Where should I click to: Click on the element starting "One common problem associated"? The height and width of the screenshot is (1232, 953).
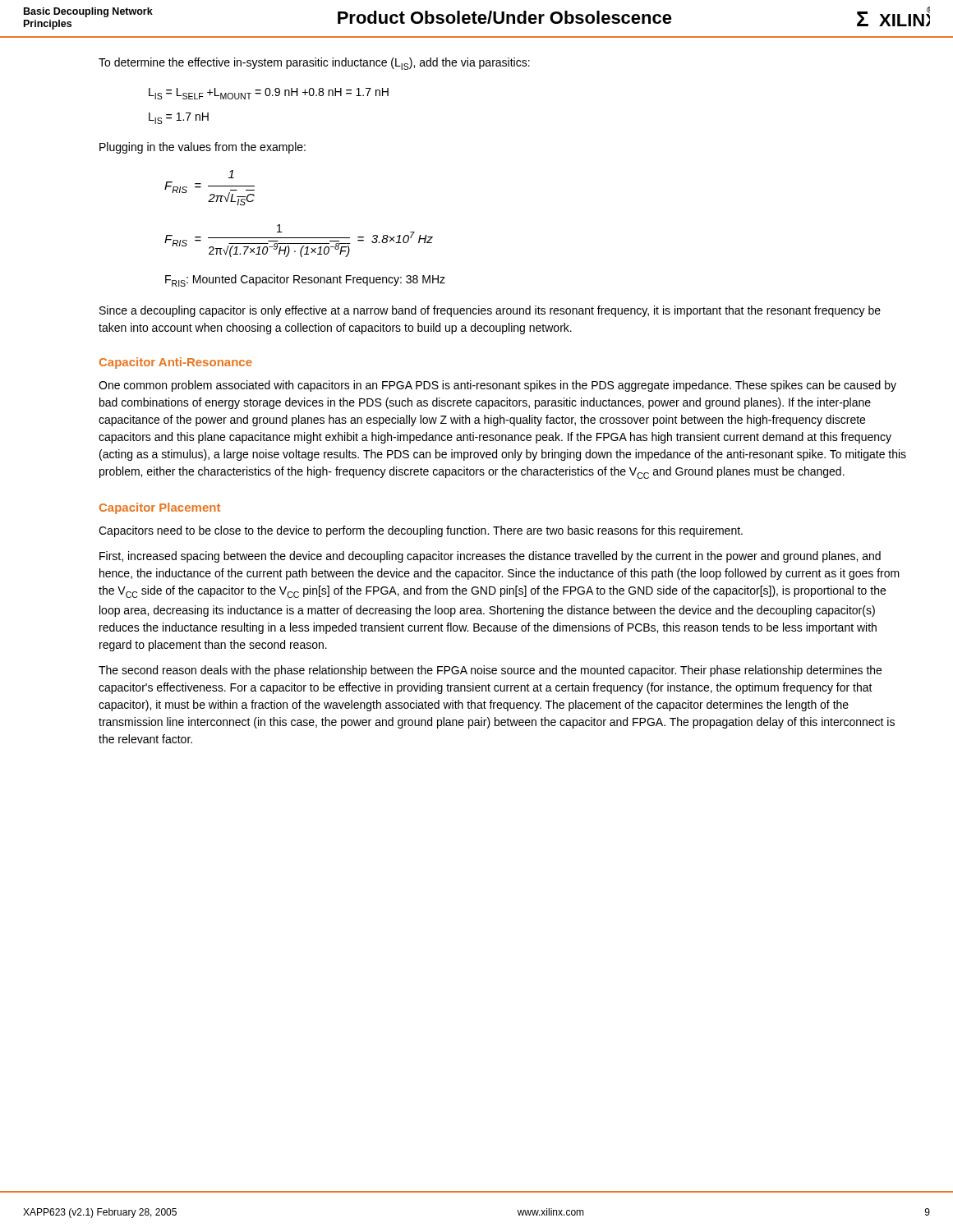(x=502, y=429)
